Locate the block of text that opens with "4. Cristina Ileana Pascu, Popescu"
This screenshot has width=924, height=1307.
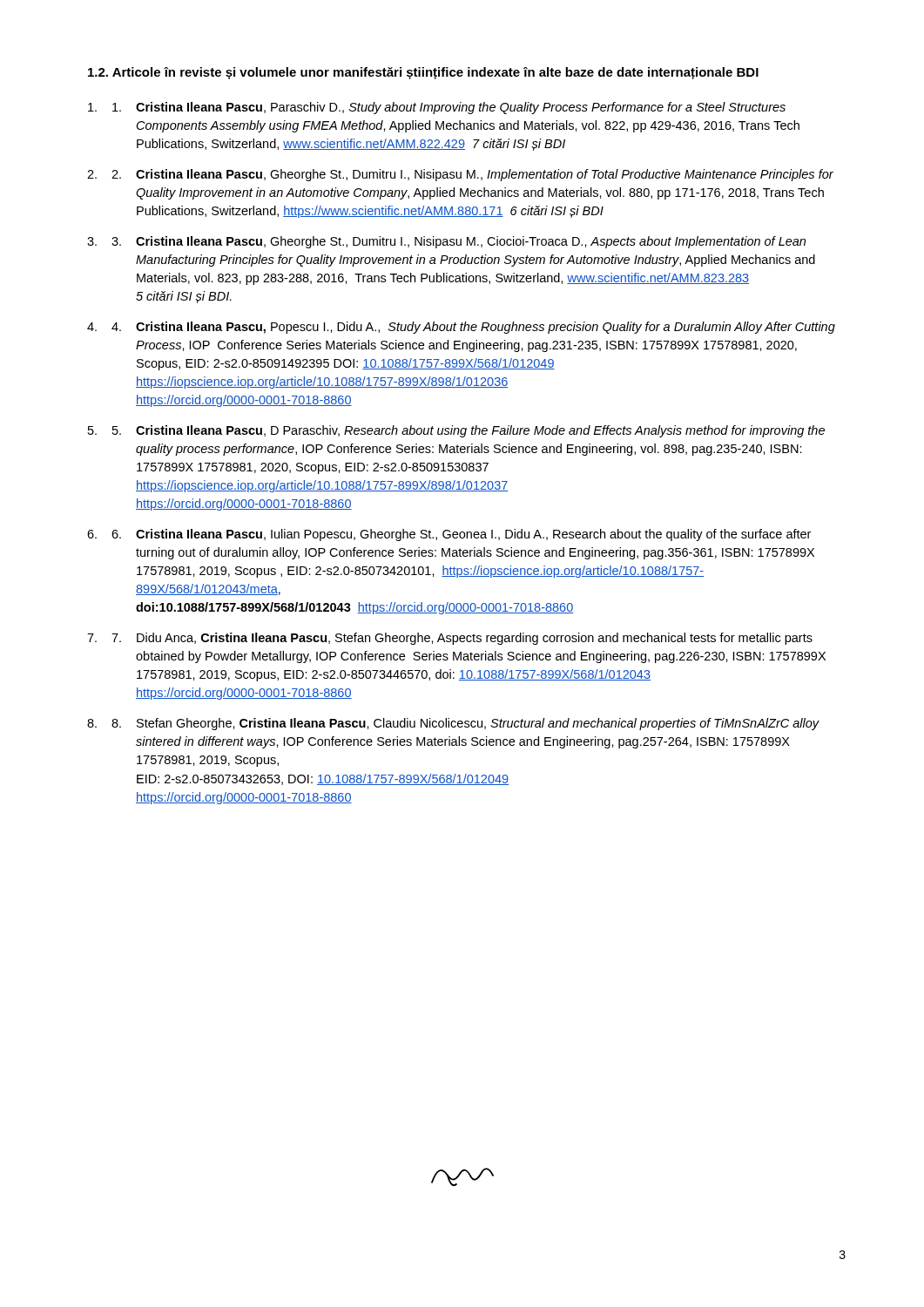tap(479, 364)
